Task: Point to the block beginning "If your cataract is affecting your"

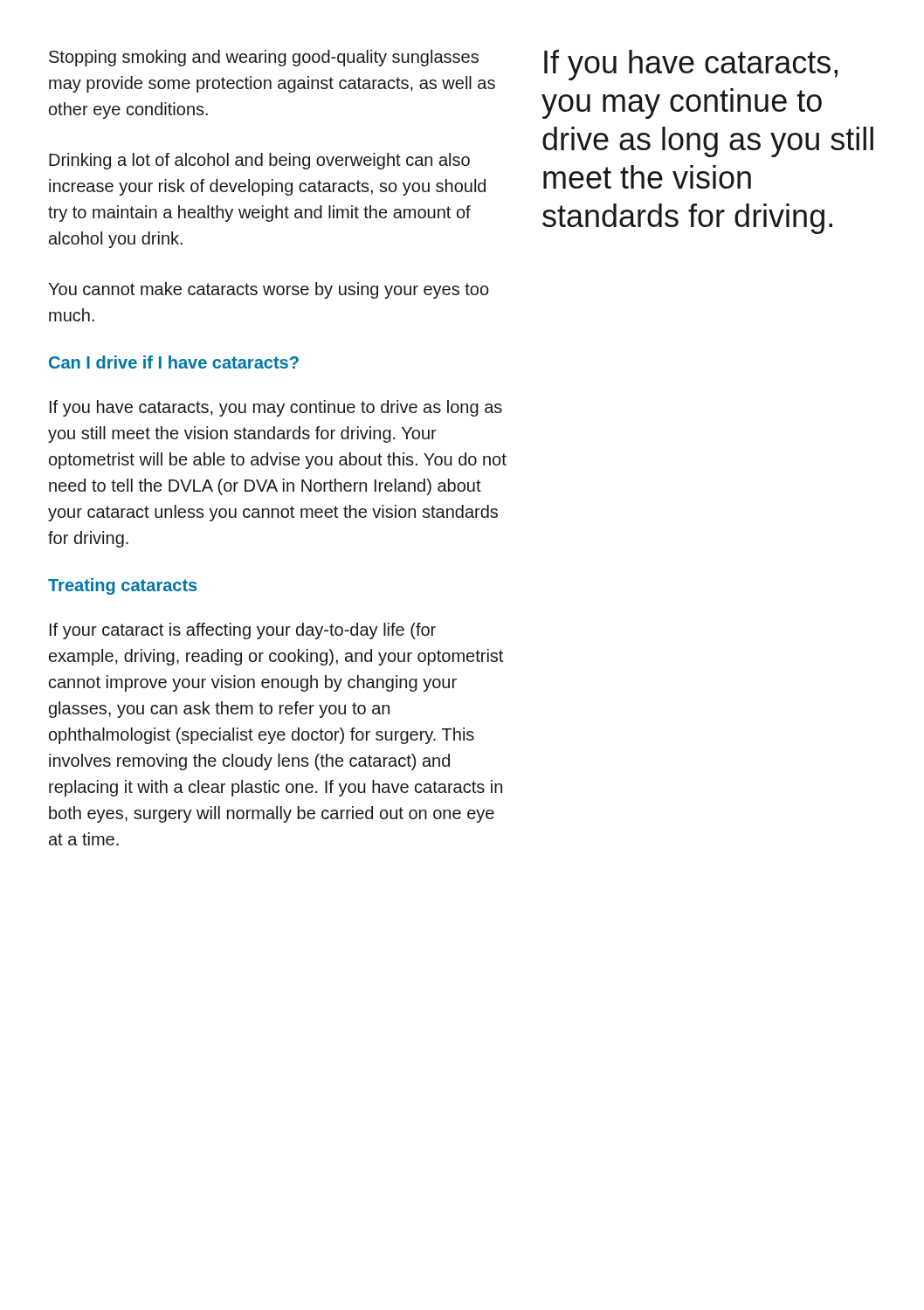Action: pyautogui.click(x=276, y=734)
